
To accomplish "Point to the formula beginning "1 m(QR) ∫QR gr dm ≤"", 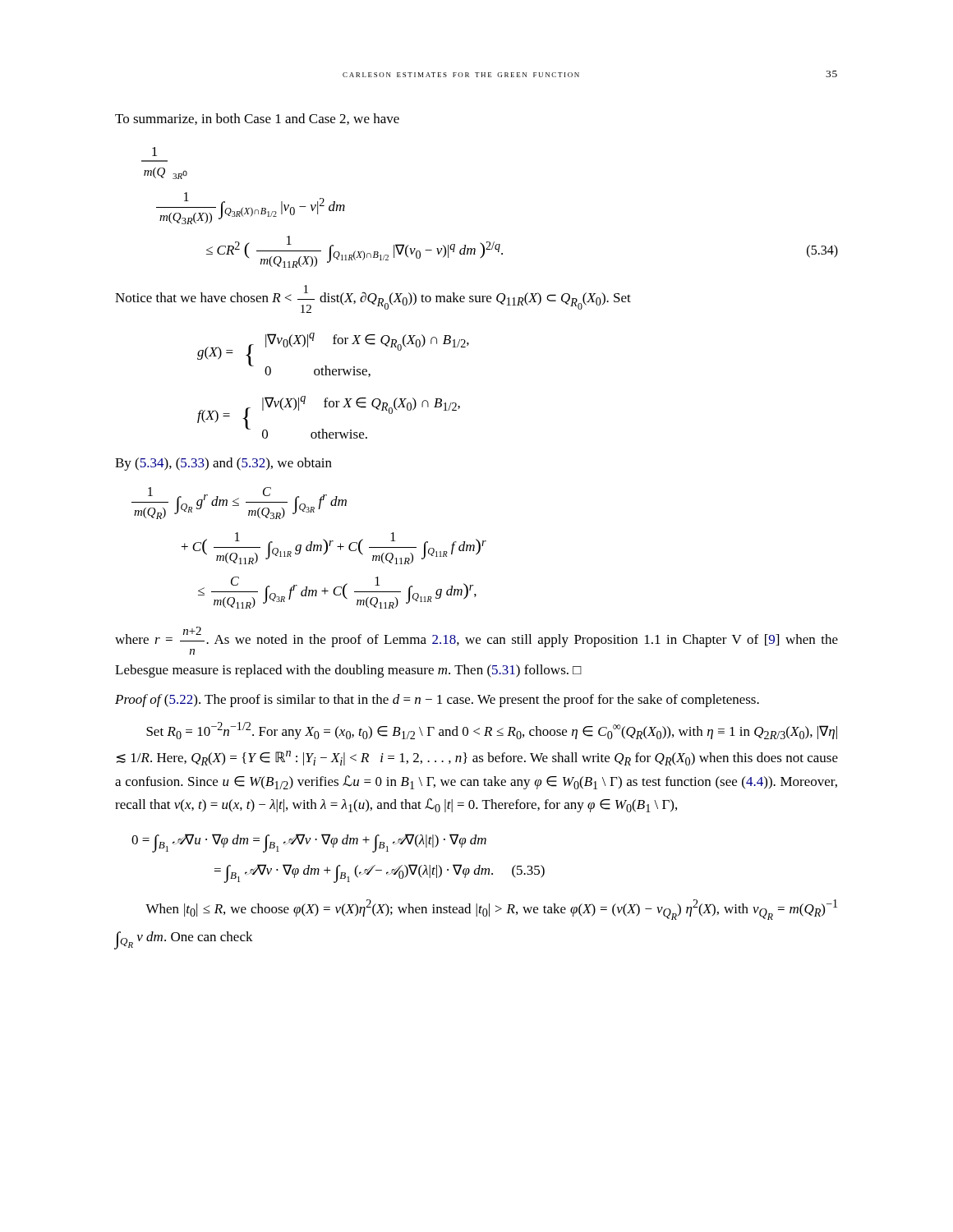I will (309, 548).
